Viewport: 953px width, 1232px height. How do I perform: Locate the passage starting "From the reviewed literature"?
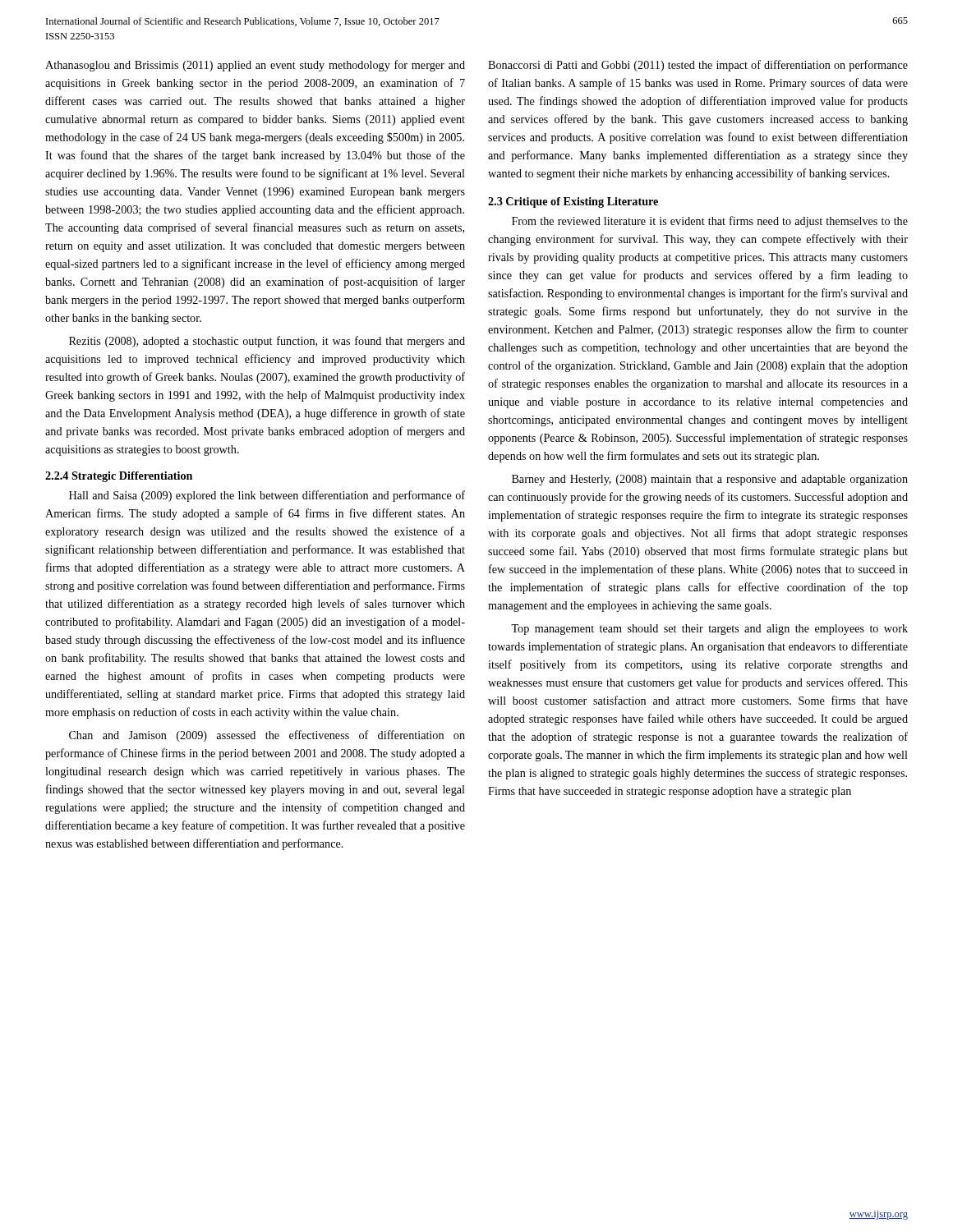click(x=698, y=338)
